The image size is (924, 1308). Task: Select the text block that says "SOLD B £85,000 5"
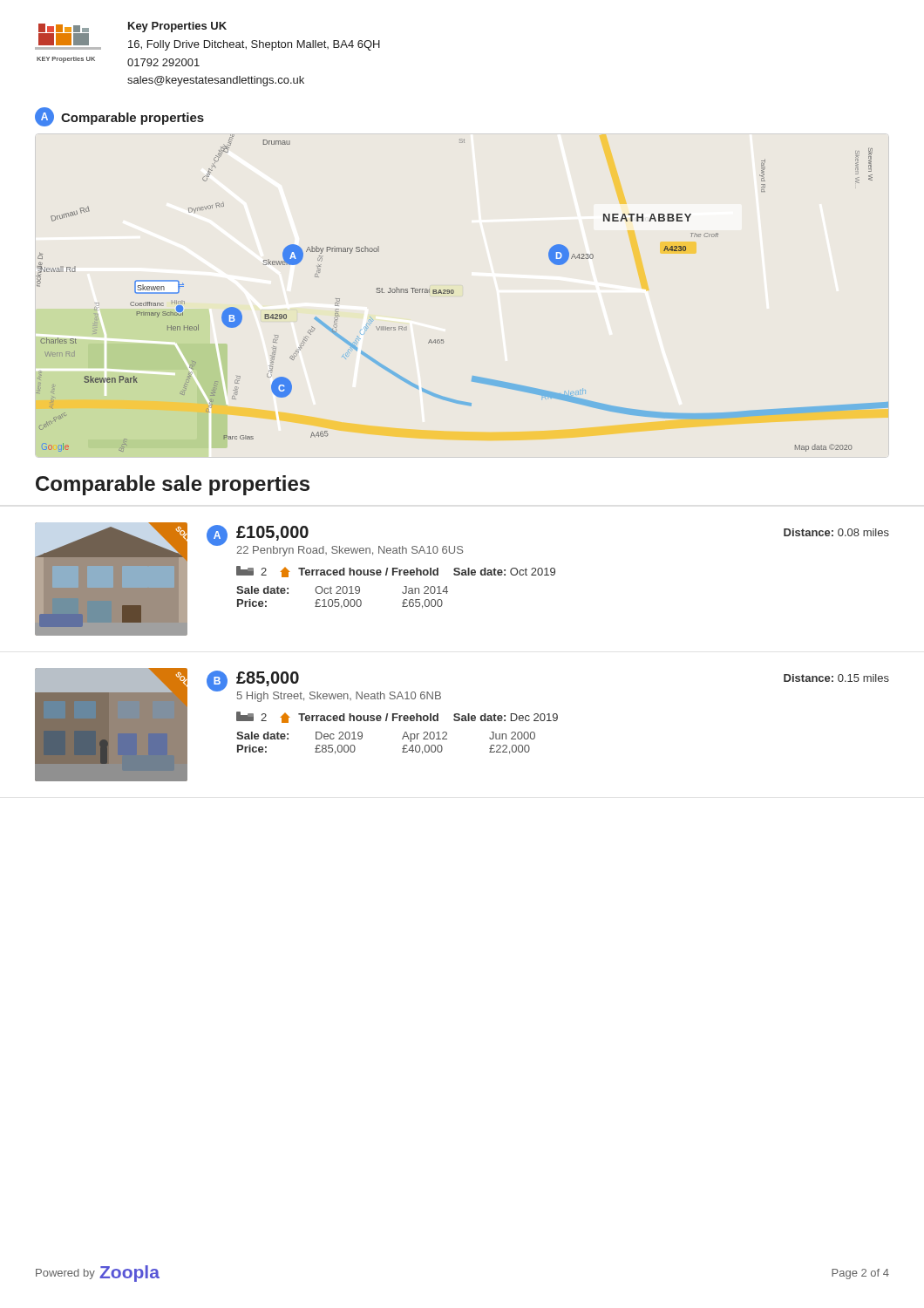pyautogui.click(x=462, y=725)
